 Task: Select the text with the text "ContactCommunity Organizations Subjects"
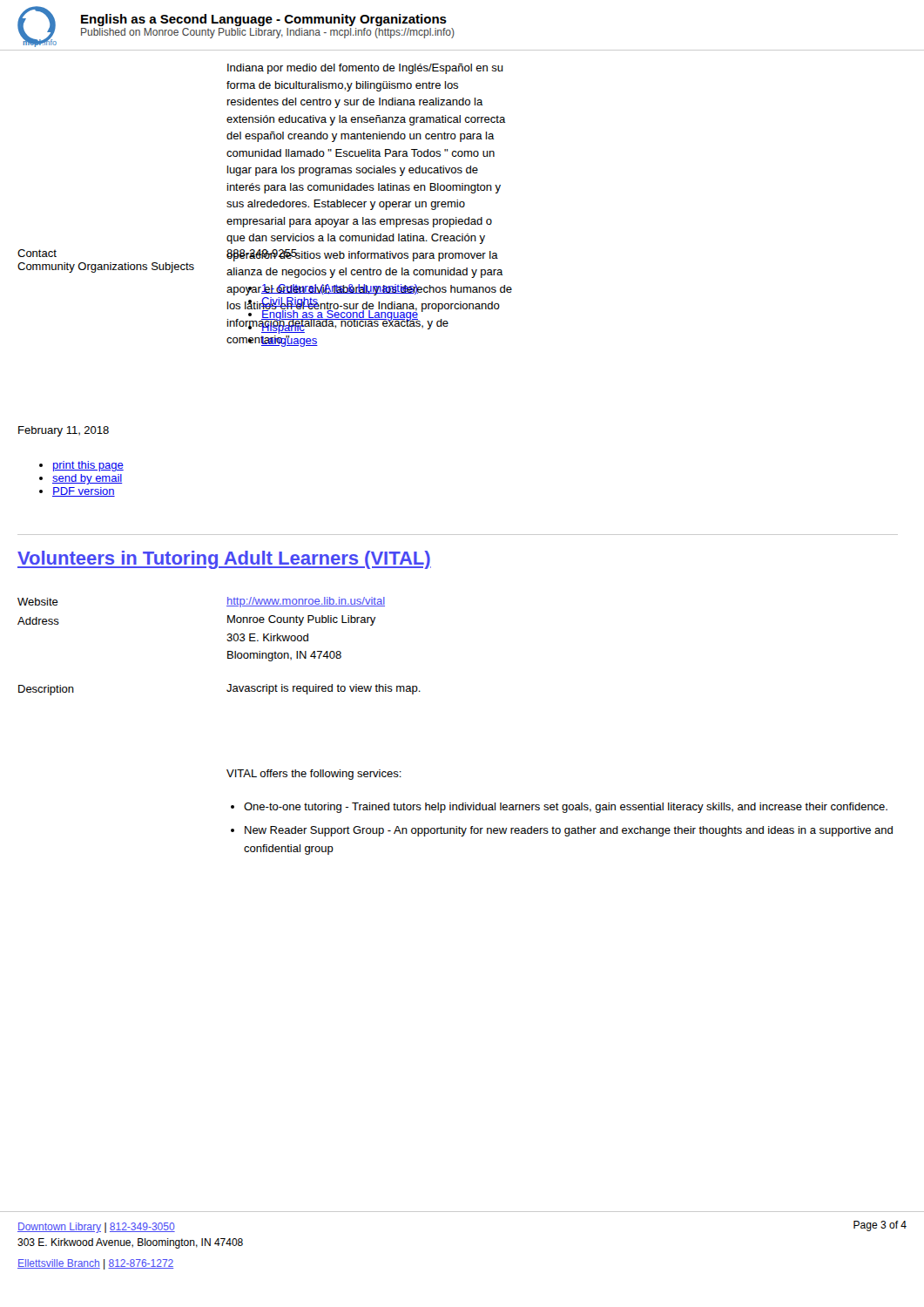(x=109, y=260)
